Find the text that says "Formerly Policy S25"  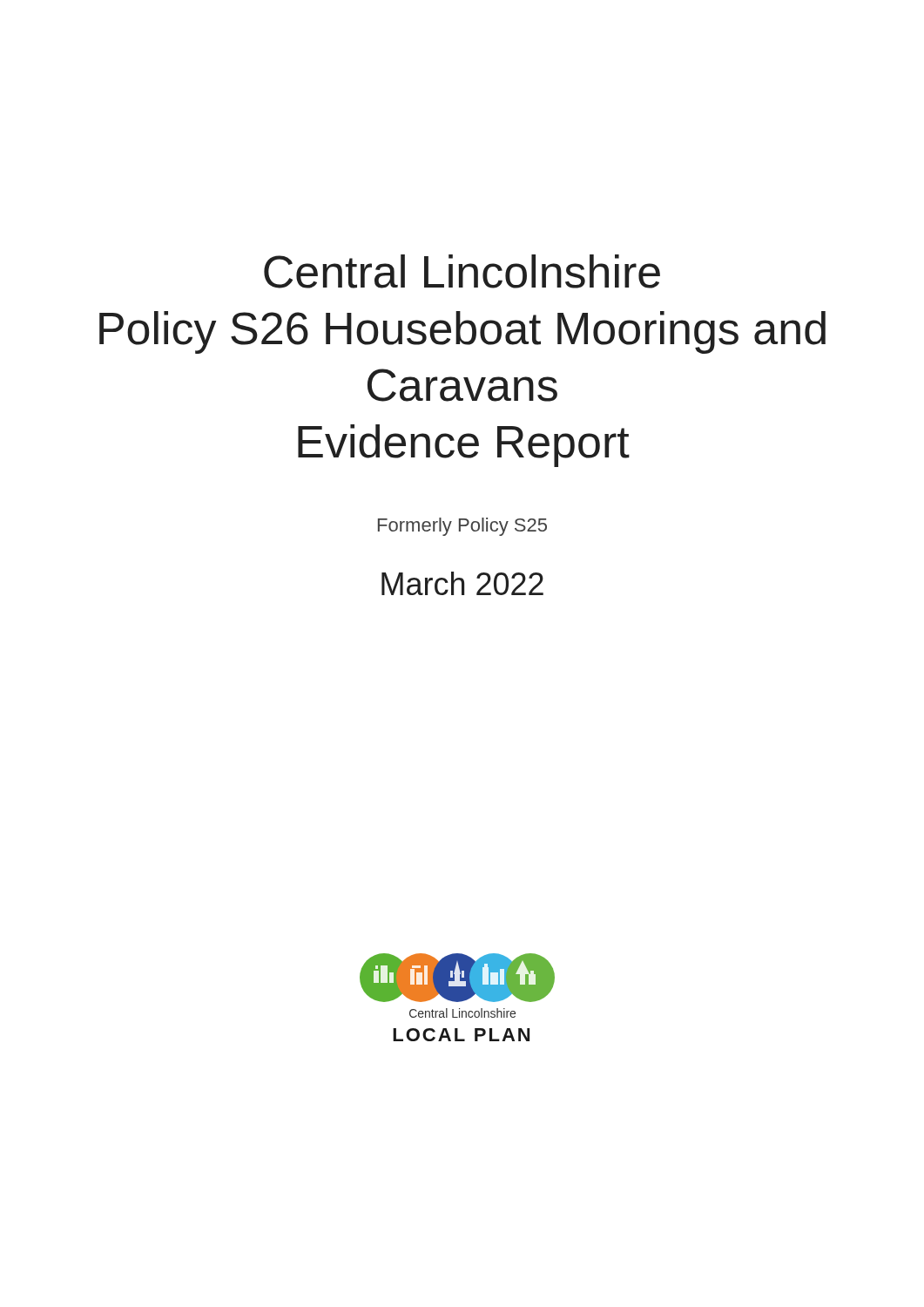(x=462, y=525)
